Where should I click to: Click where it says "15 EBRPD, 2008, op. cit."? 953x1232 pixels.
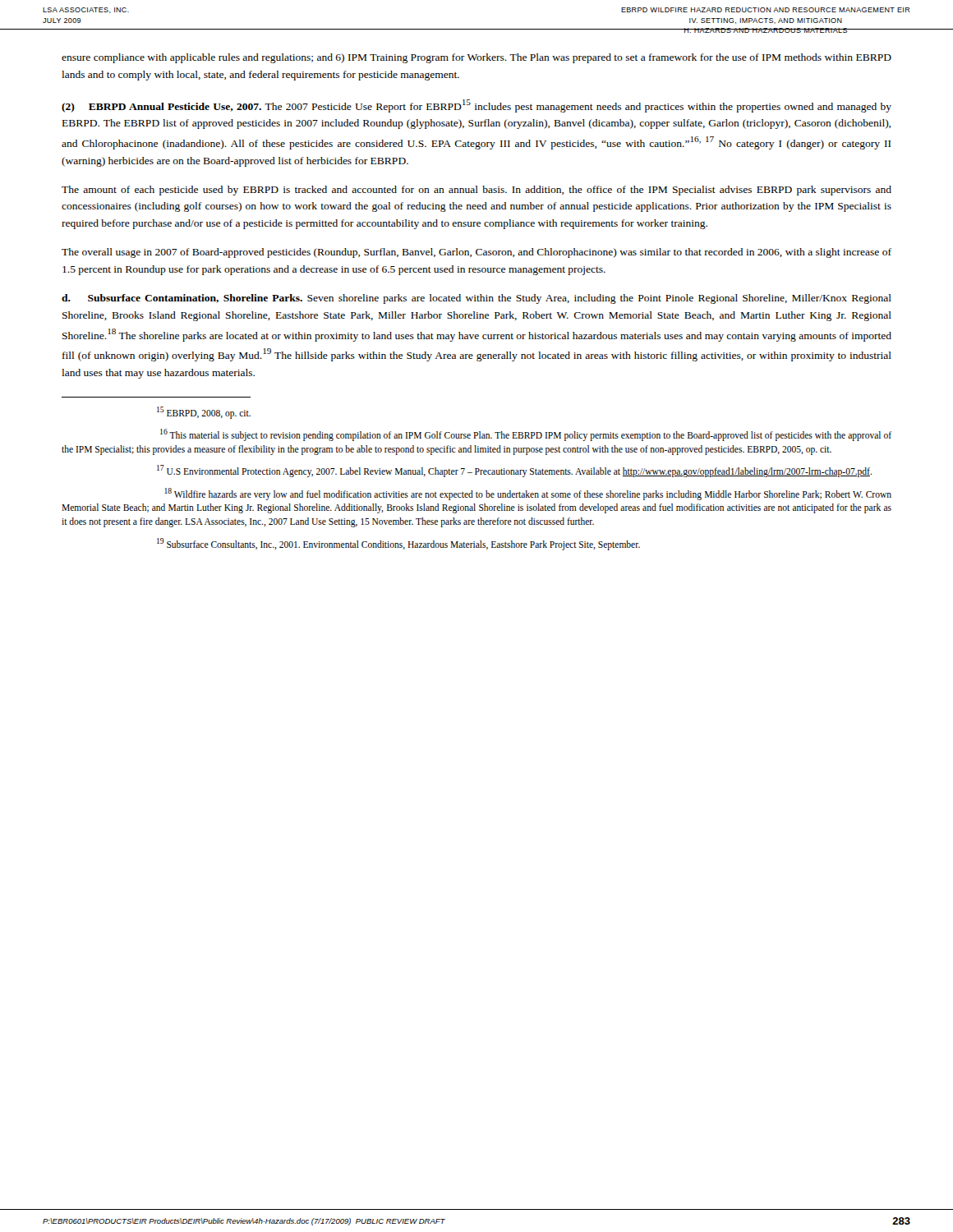[156, 411]
